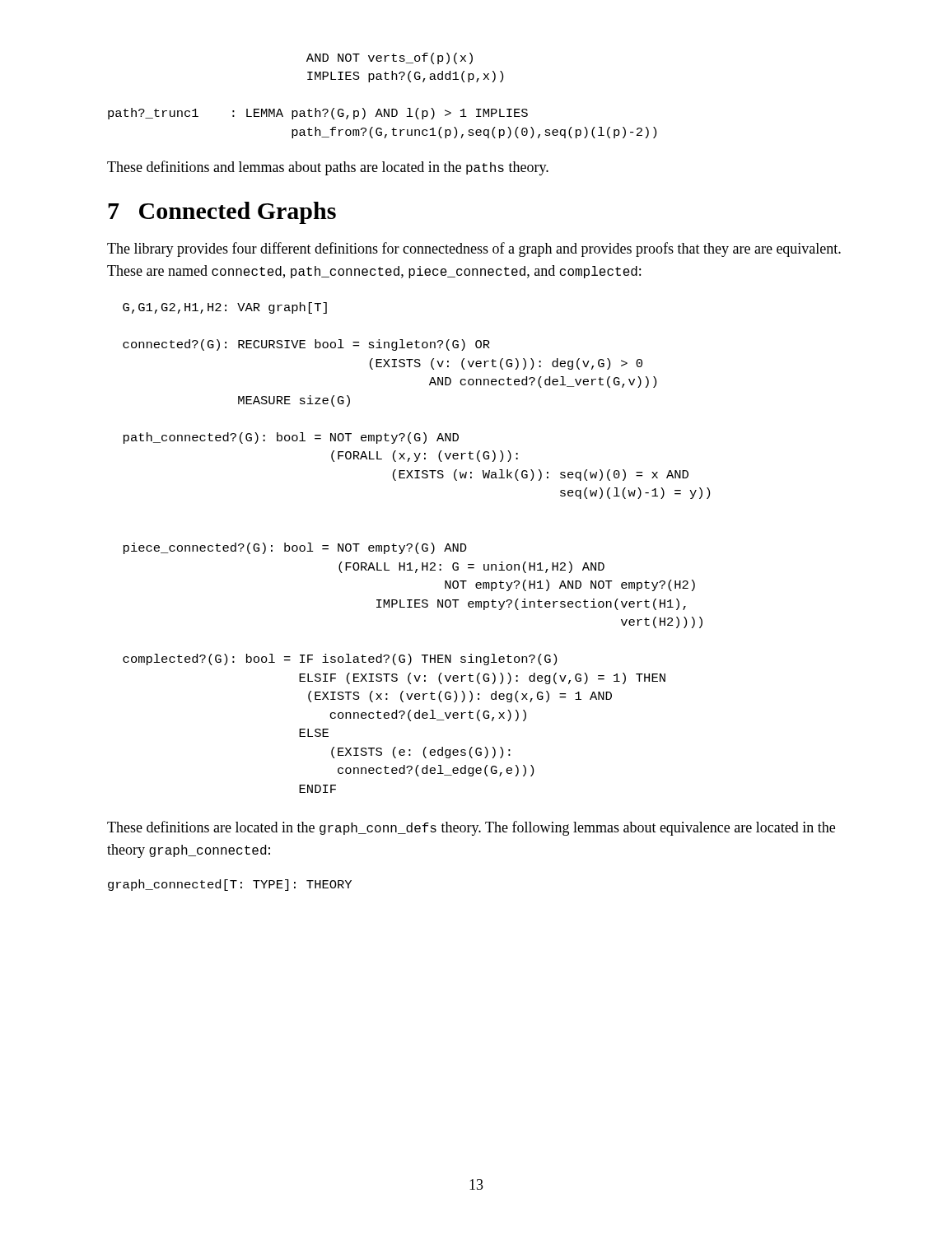Click on the passage starting "These definitions are"
The width and height of the screenshot is (952, 1235).
[x=476, y=839]
